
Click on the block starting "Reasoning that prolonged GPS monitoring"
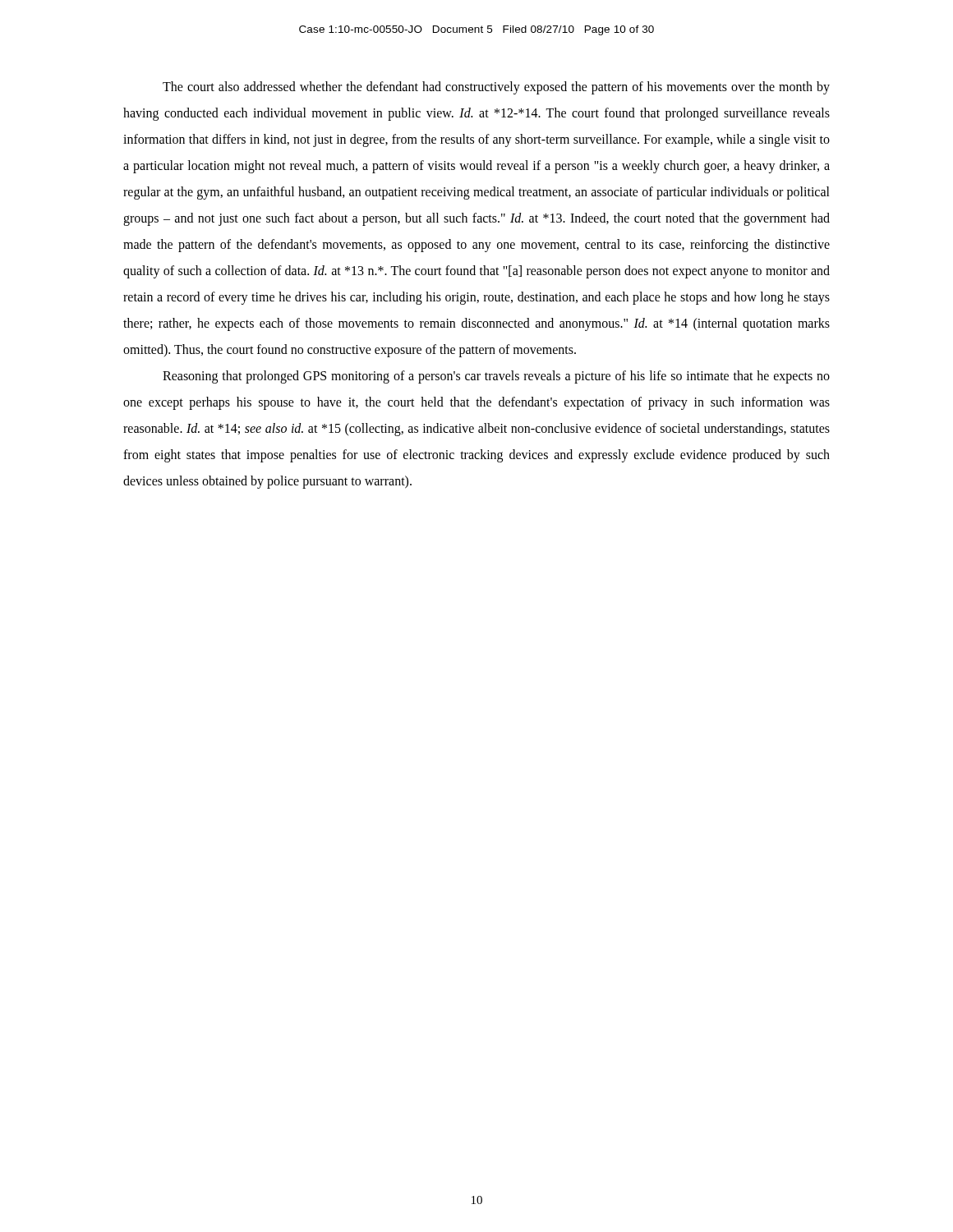click(476, 428)
